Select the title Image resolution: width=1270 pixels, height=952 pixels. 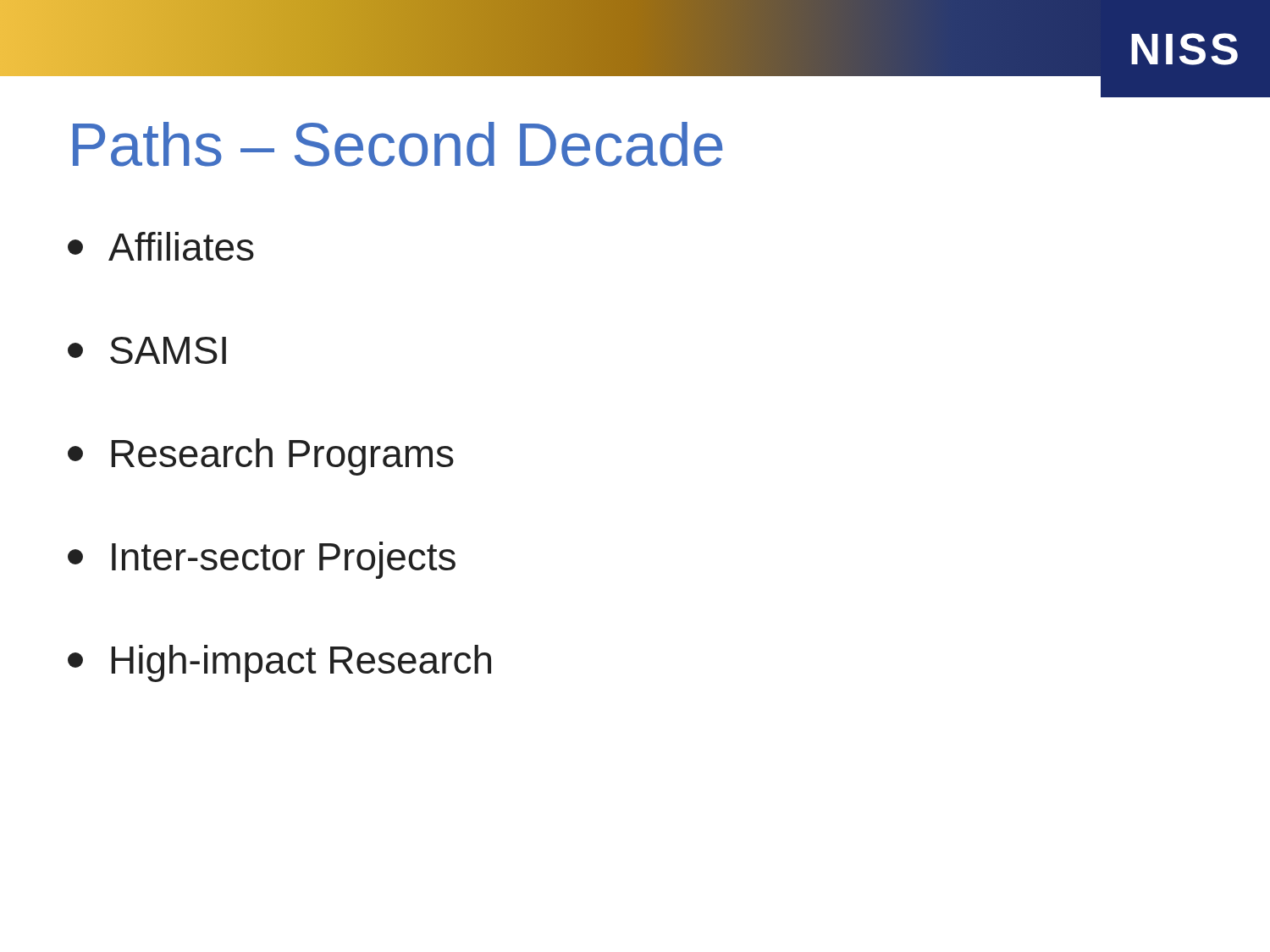(396, 145)
